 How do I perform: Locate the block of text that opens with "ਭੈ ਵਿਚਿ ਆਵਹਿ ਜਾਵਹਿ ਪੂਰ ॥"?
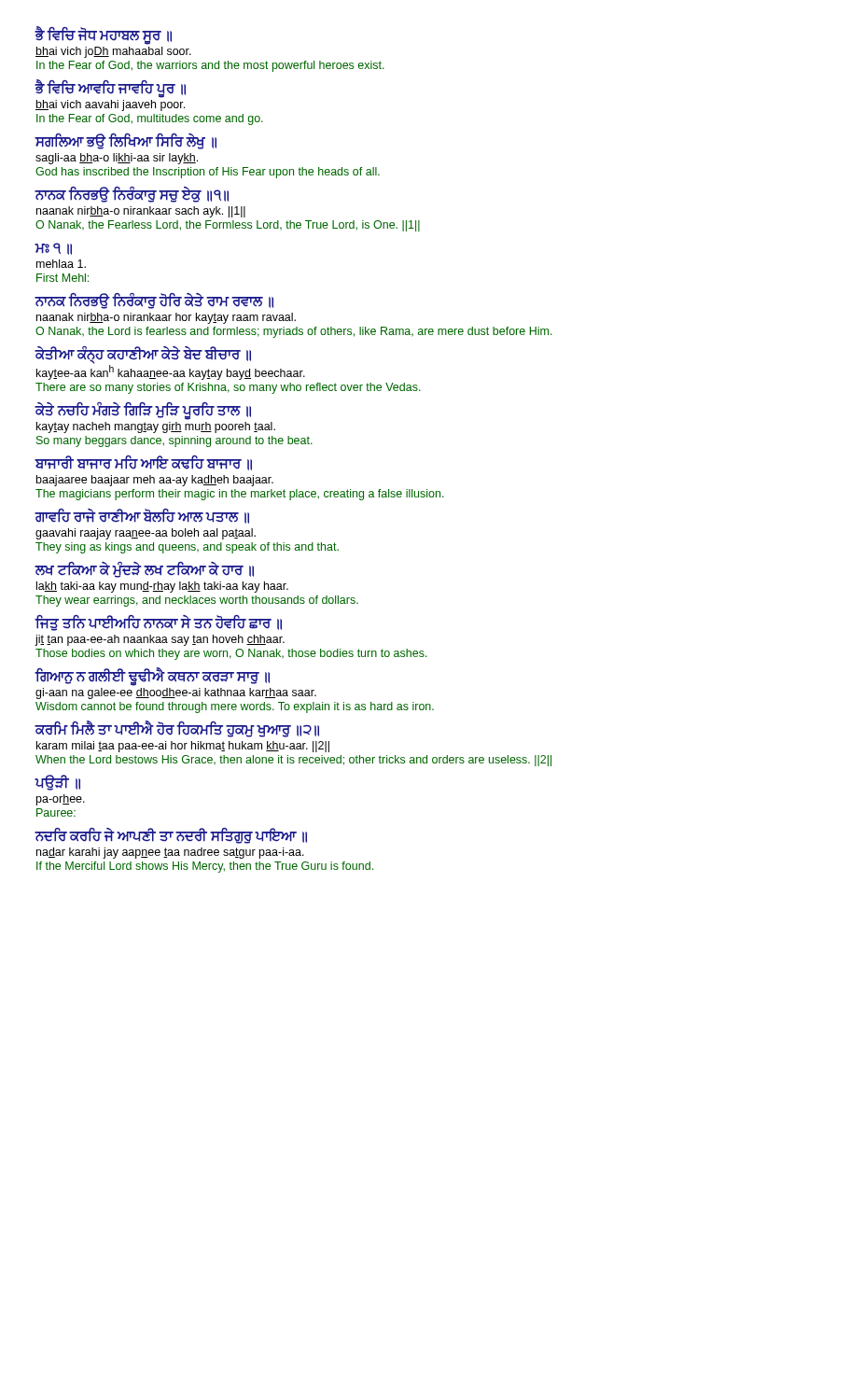tap(110, 90)
